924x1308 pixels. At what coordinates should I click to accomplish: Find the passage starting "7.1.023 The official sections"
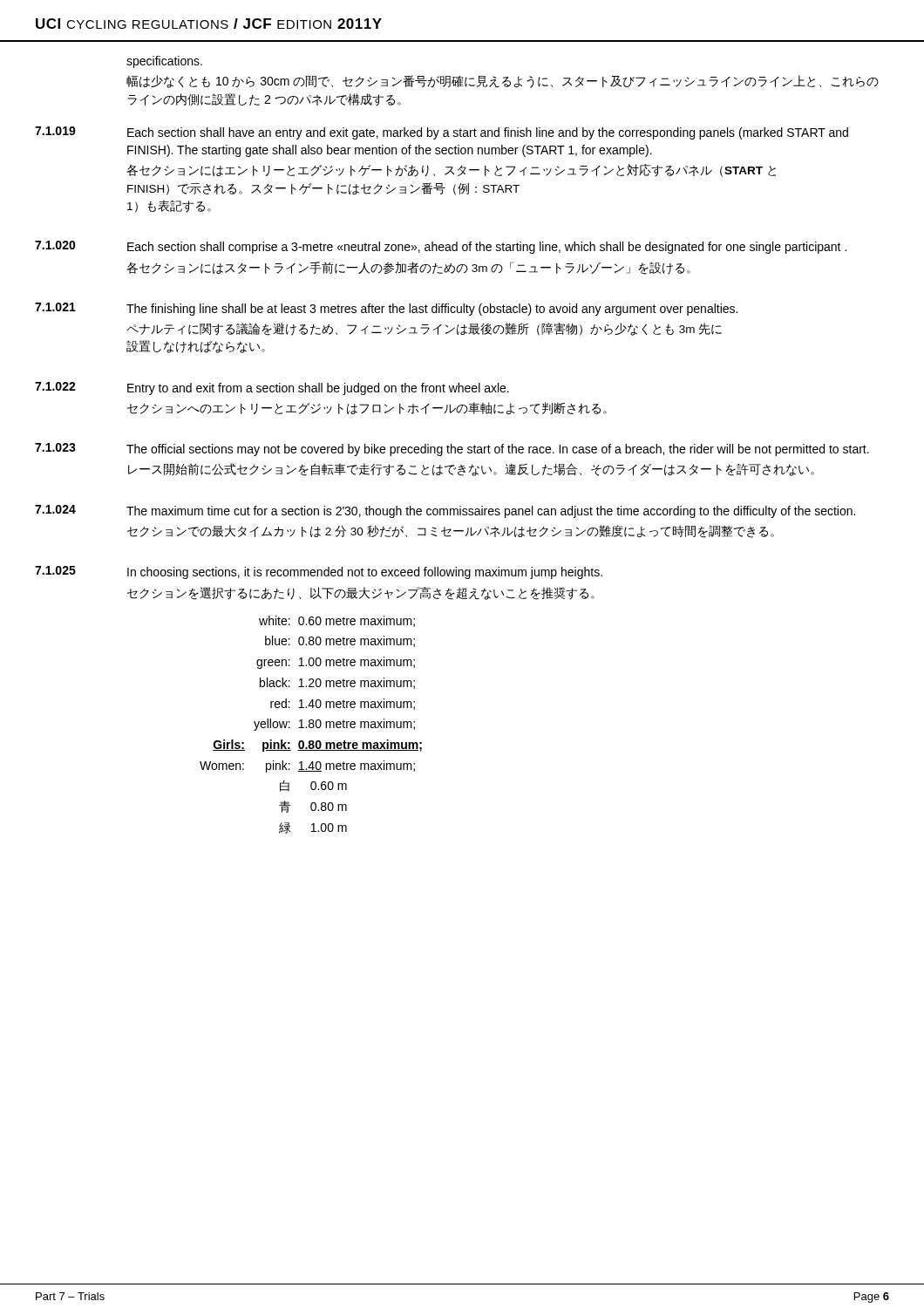(462, 462)
